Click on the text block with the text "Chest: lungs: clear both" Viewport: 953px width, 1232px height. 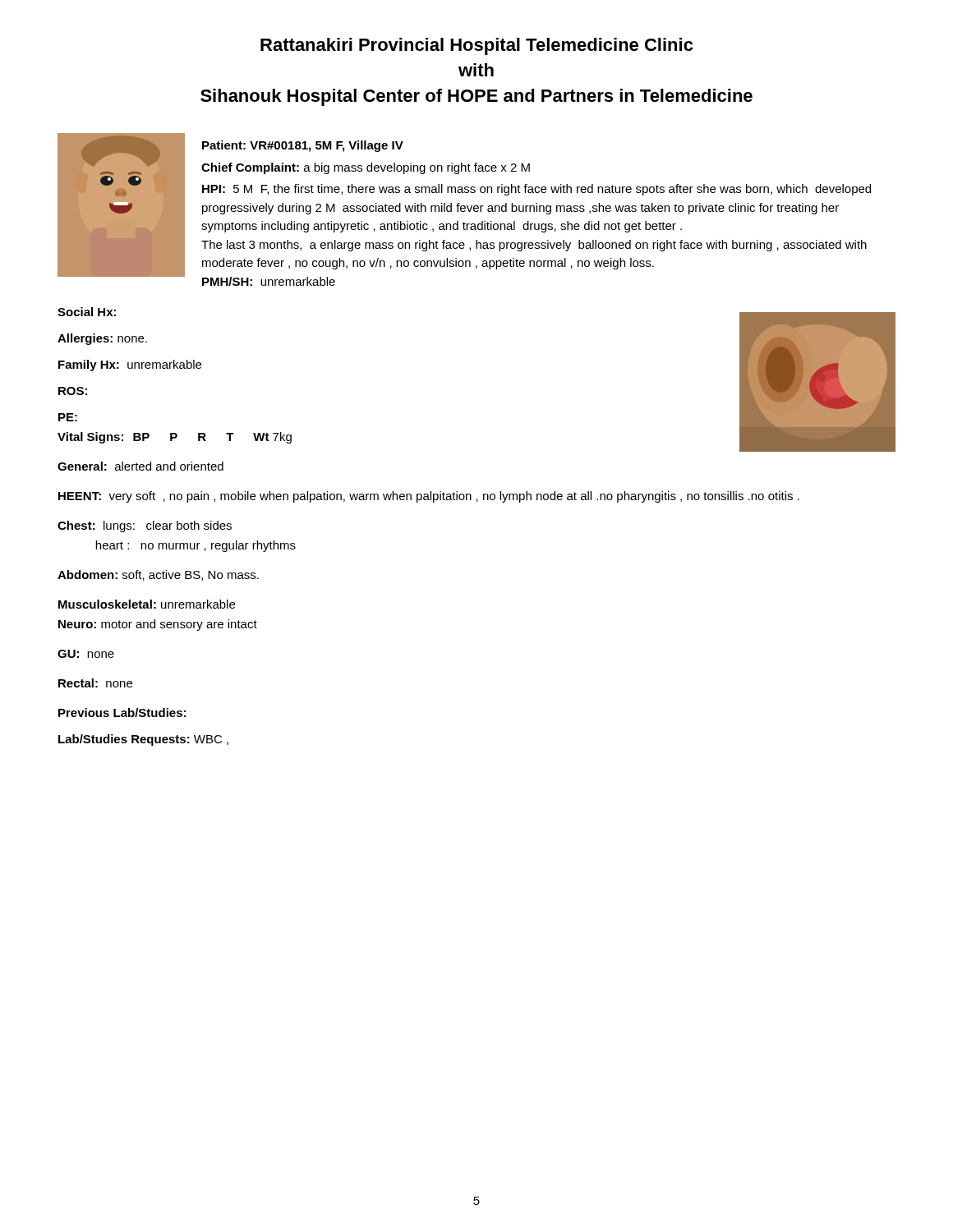[x=177, y=535]
